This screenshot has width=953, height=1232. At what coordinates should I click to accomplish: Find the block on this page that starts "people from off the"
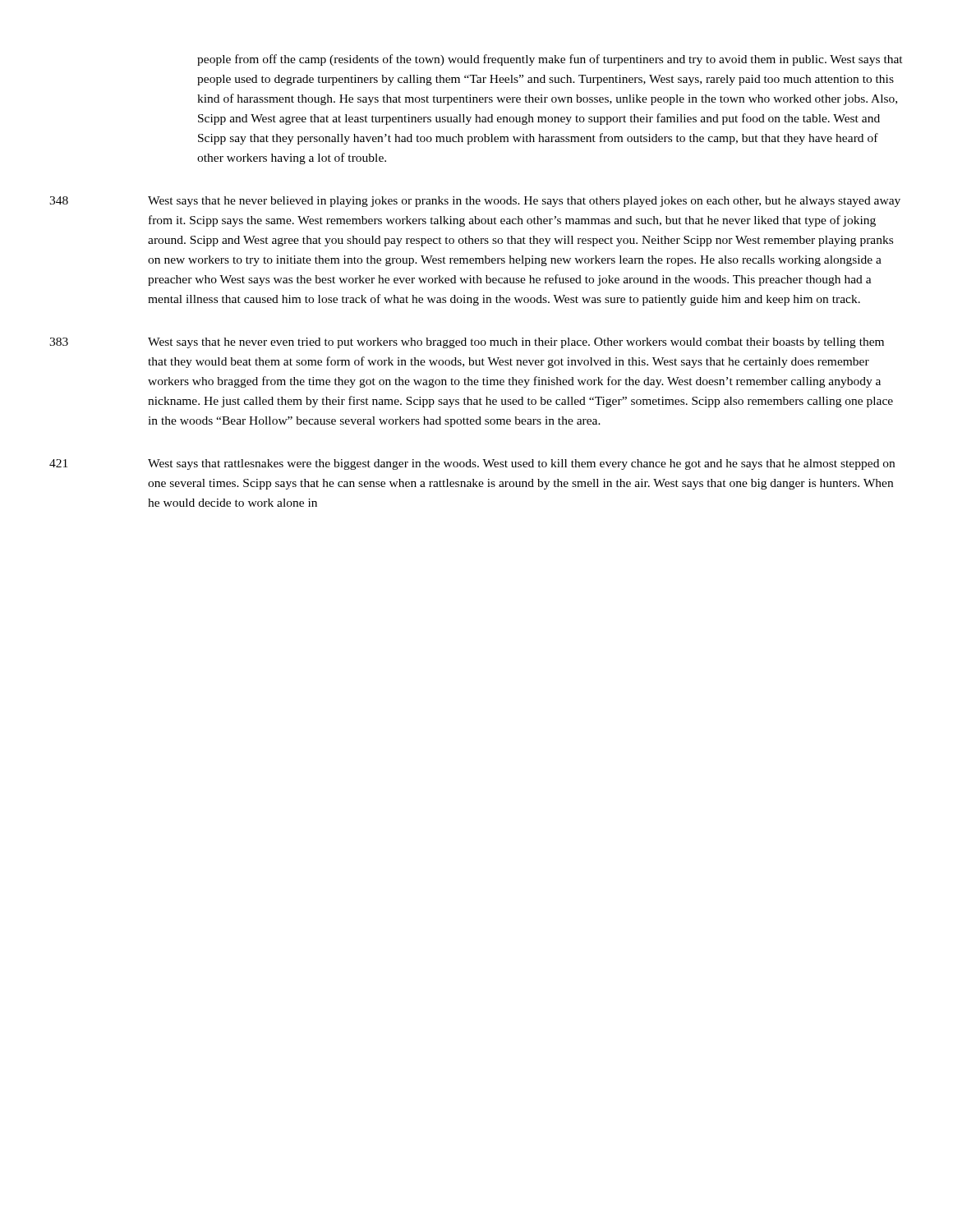point(550,108)
